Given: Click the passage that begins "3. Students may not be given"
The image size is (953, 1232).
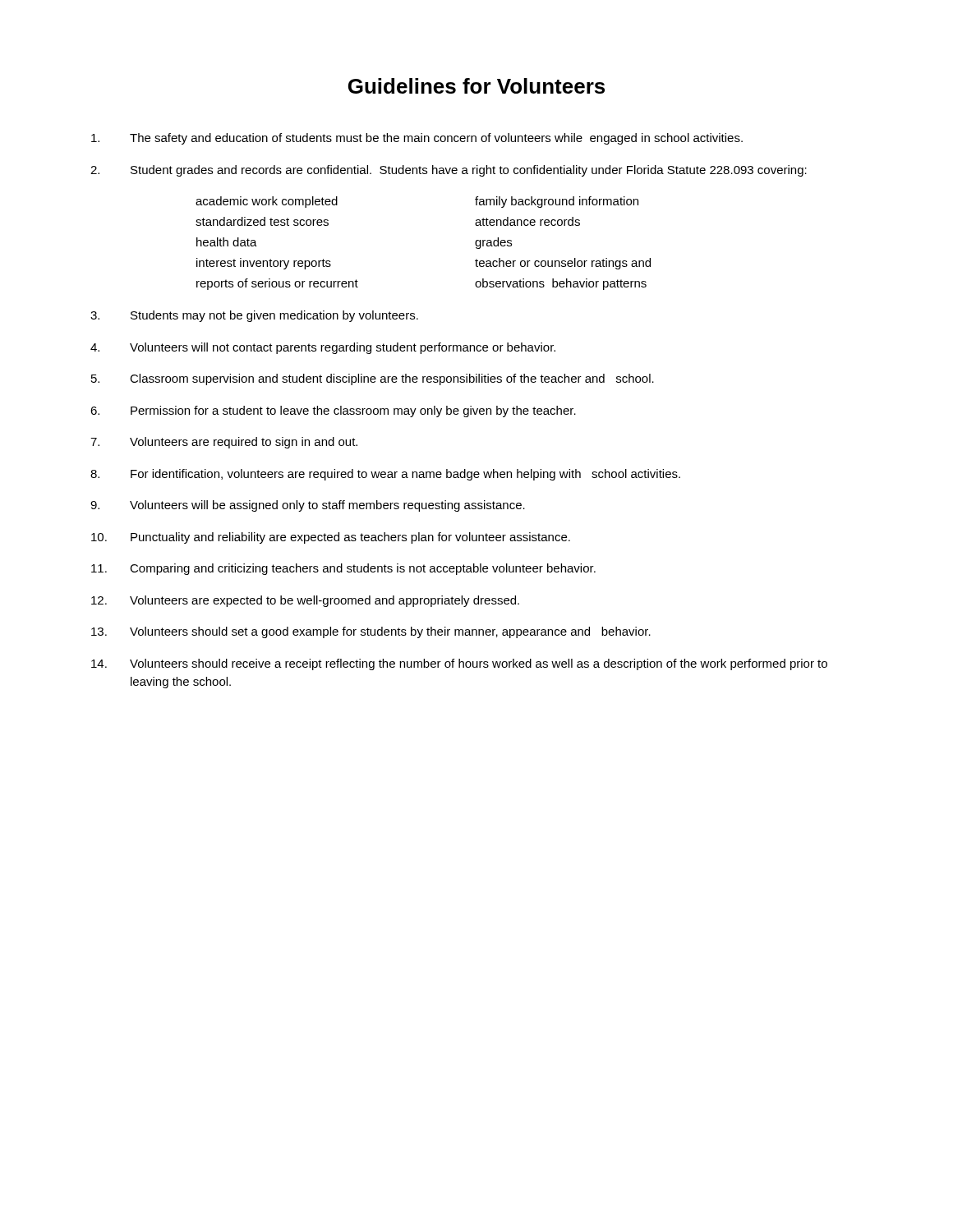Looking at the screenshot, I should (x=254, y=316).
